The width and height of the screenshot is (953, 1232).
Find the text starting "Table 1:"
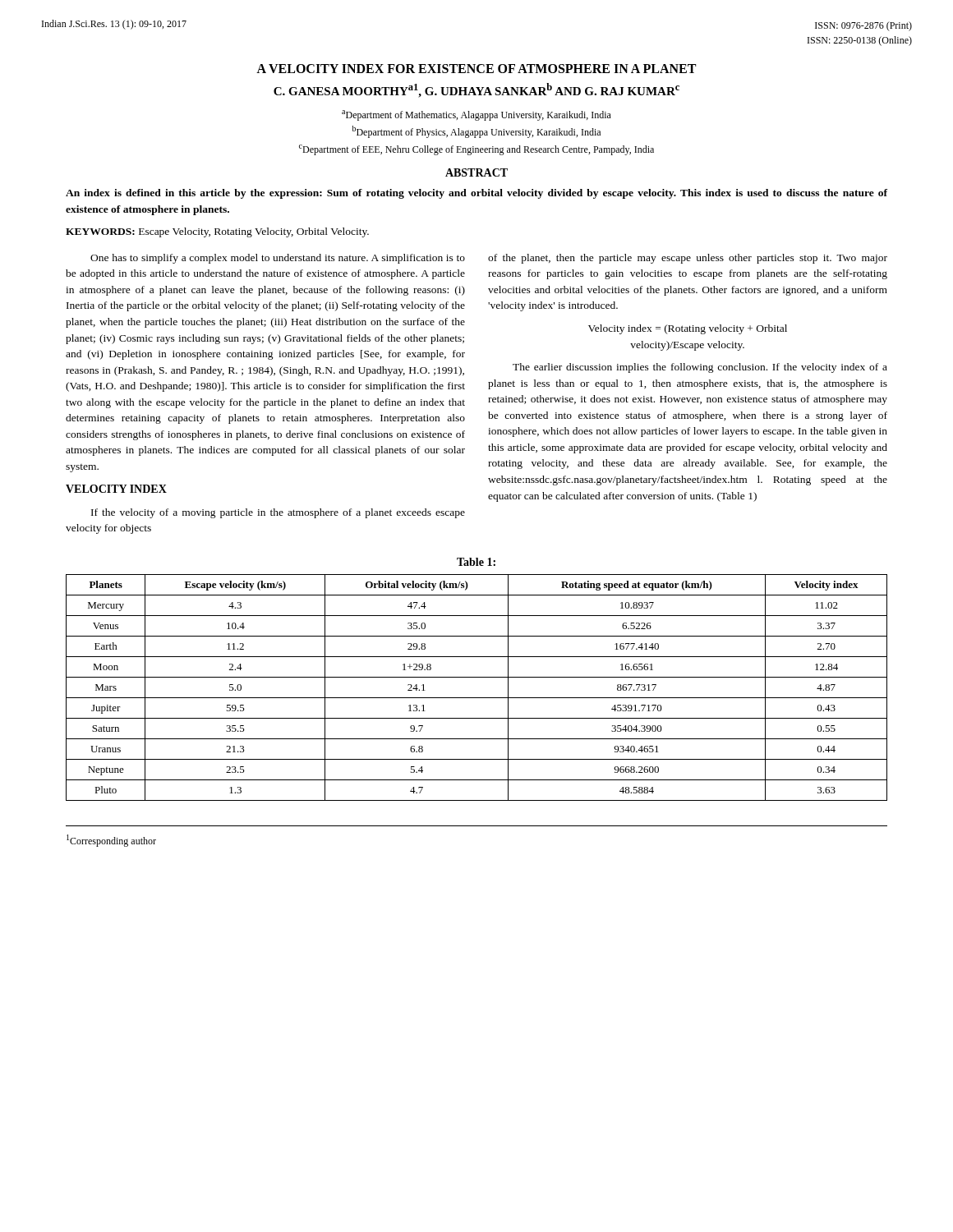click(x=476, y=562)
